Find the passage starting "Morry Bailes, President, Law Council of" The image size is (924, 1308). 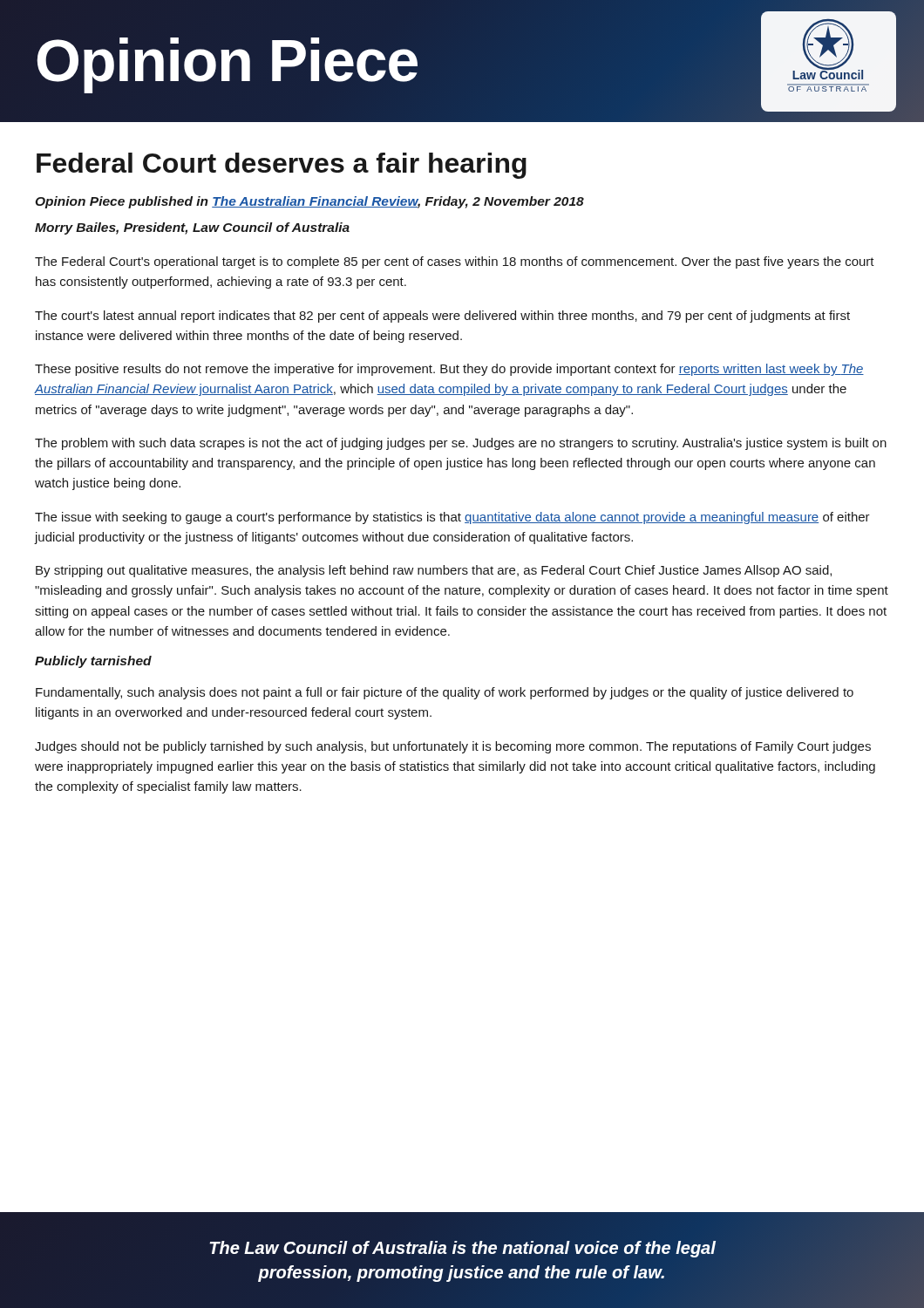(x=192, y=228)
